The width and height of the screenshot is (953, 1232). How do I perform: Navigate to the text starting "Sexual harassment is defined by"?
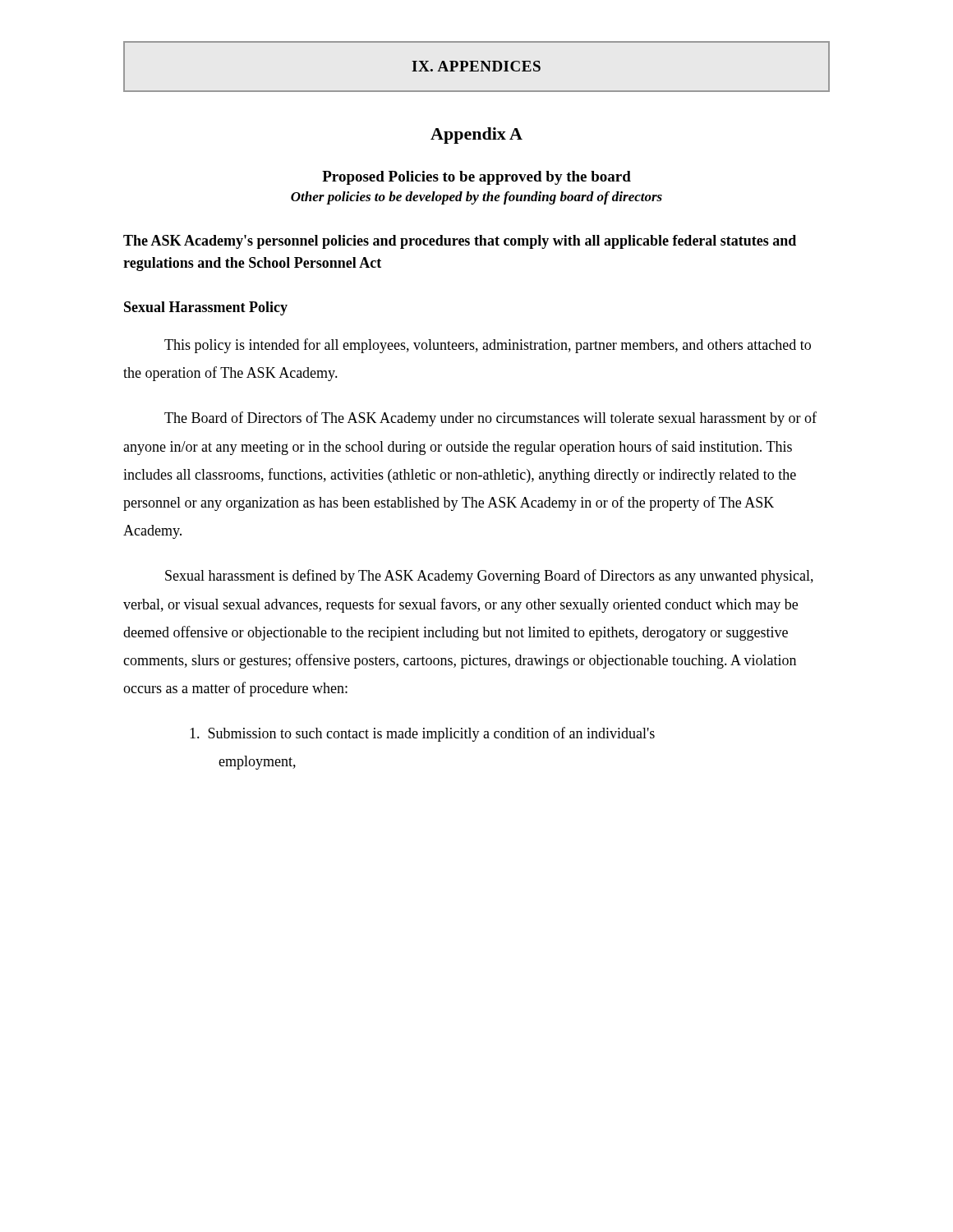point(468,632)
